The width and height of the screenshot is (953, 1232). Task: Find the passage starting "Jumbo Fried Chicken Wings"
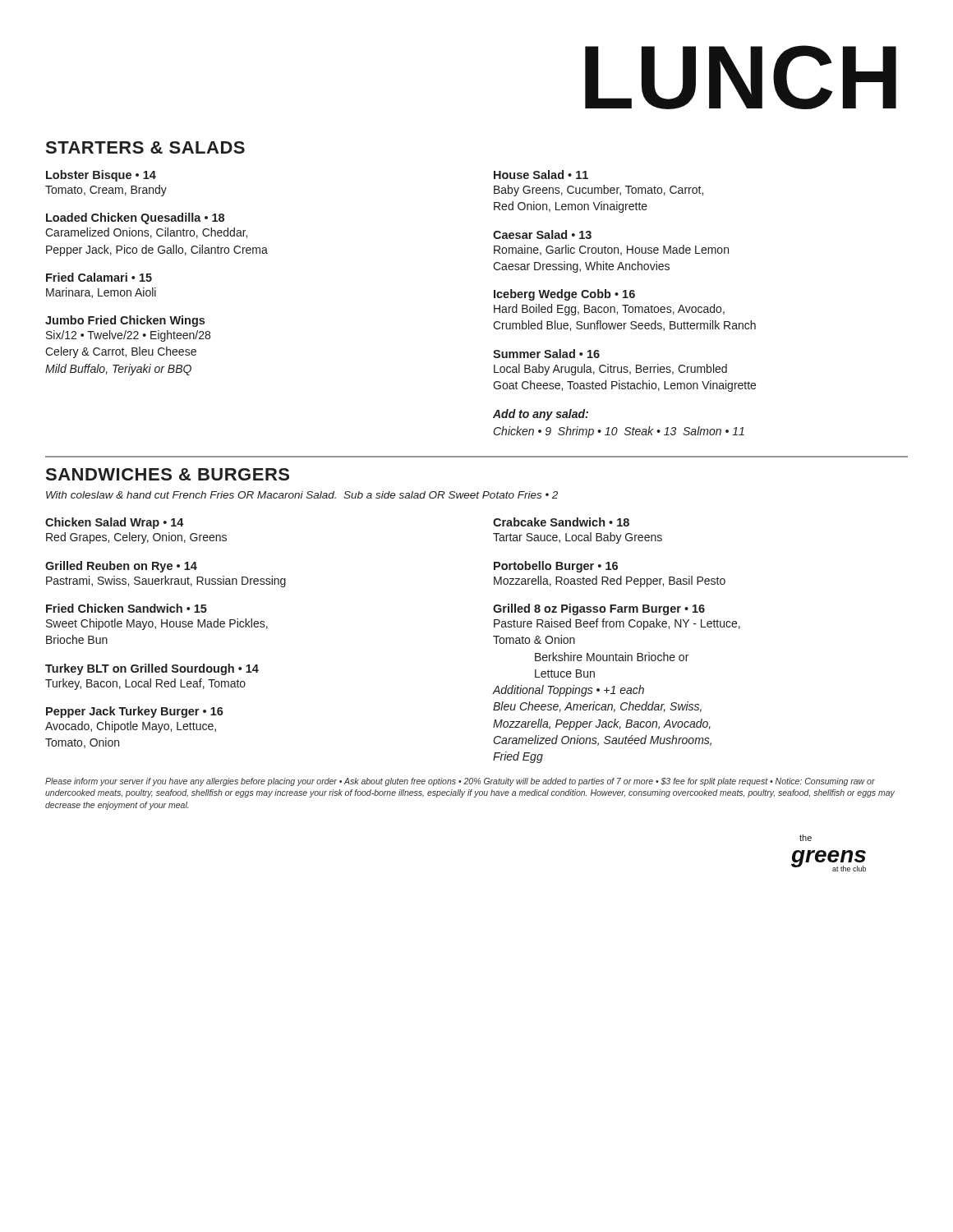tap(125, 321)
